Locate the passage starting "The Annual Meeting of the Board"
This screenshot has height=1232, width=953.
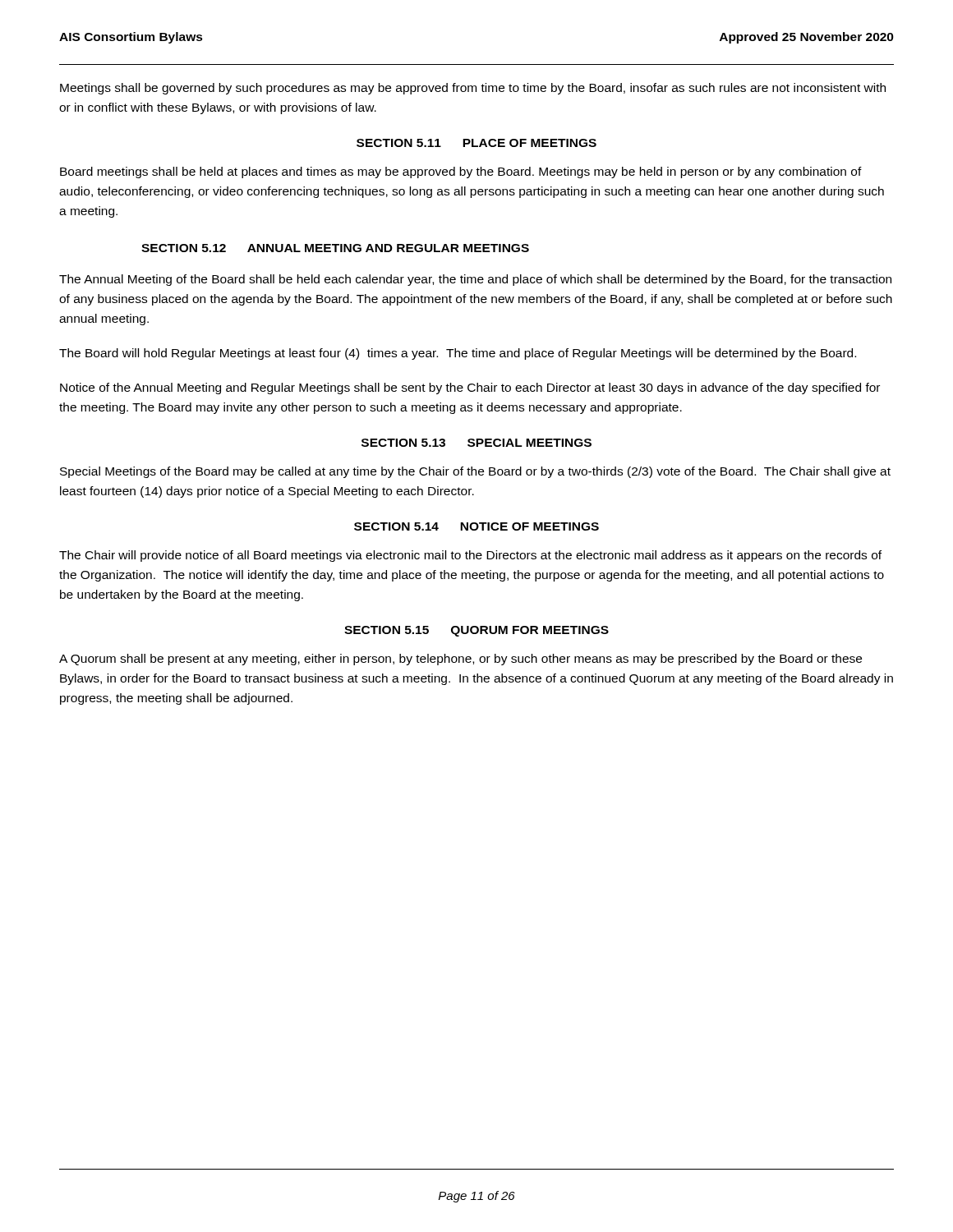[476, 298]
